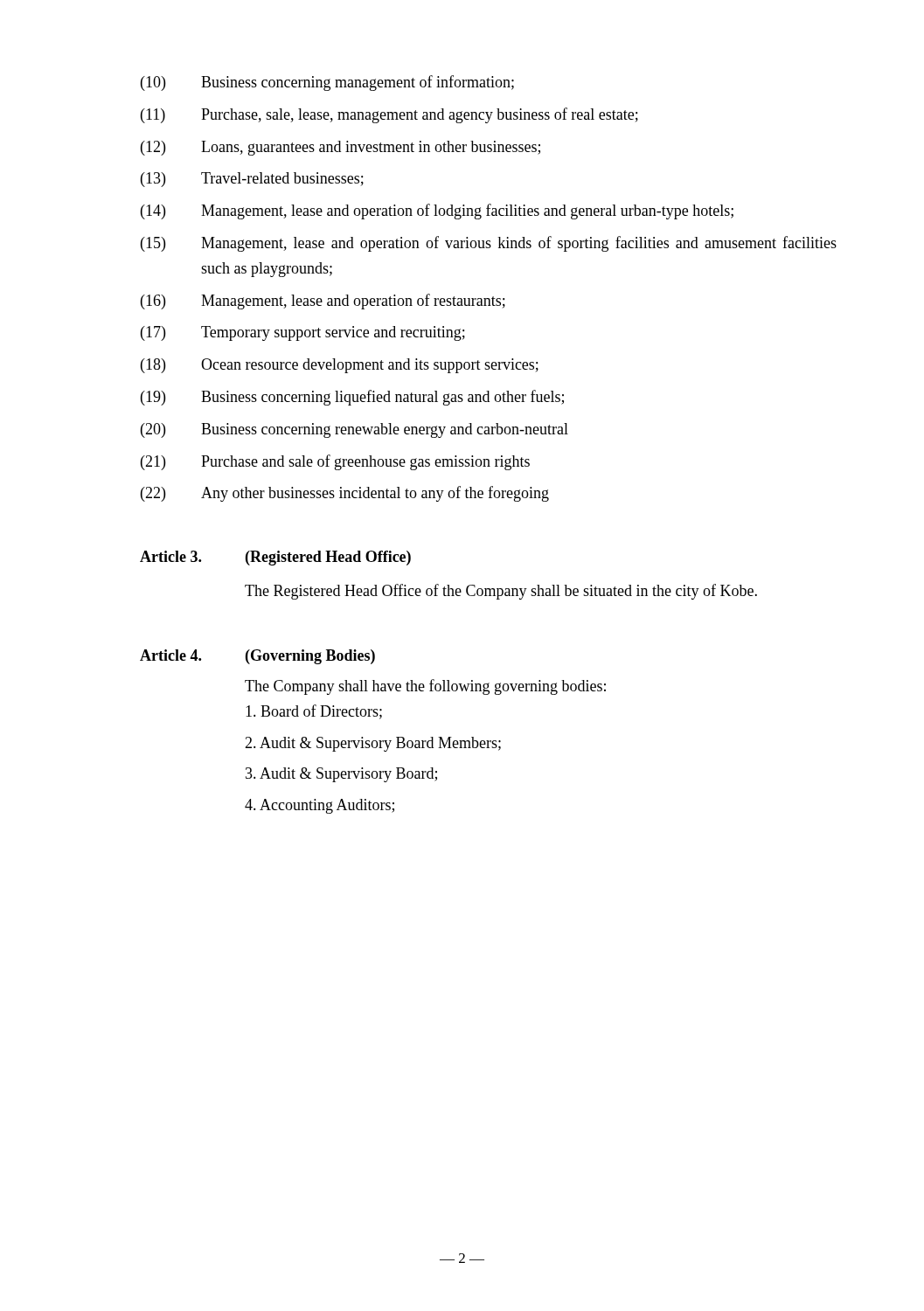Select the element starting "(19) Business concerning liquefied natural"
The height and width of the screenshot is (1311, 924).
pyautogui.click(x=488, y=397)
